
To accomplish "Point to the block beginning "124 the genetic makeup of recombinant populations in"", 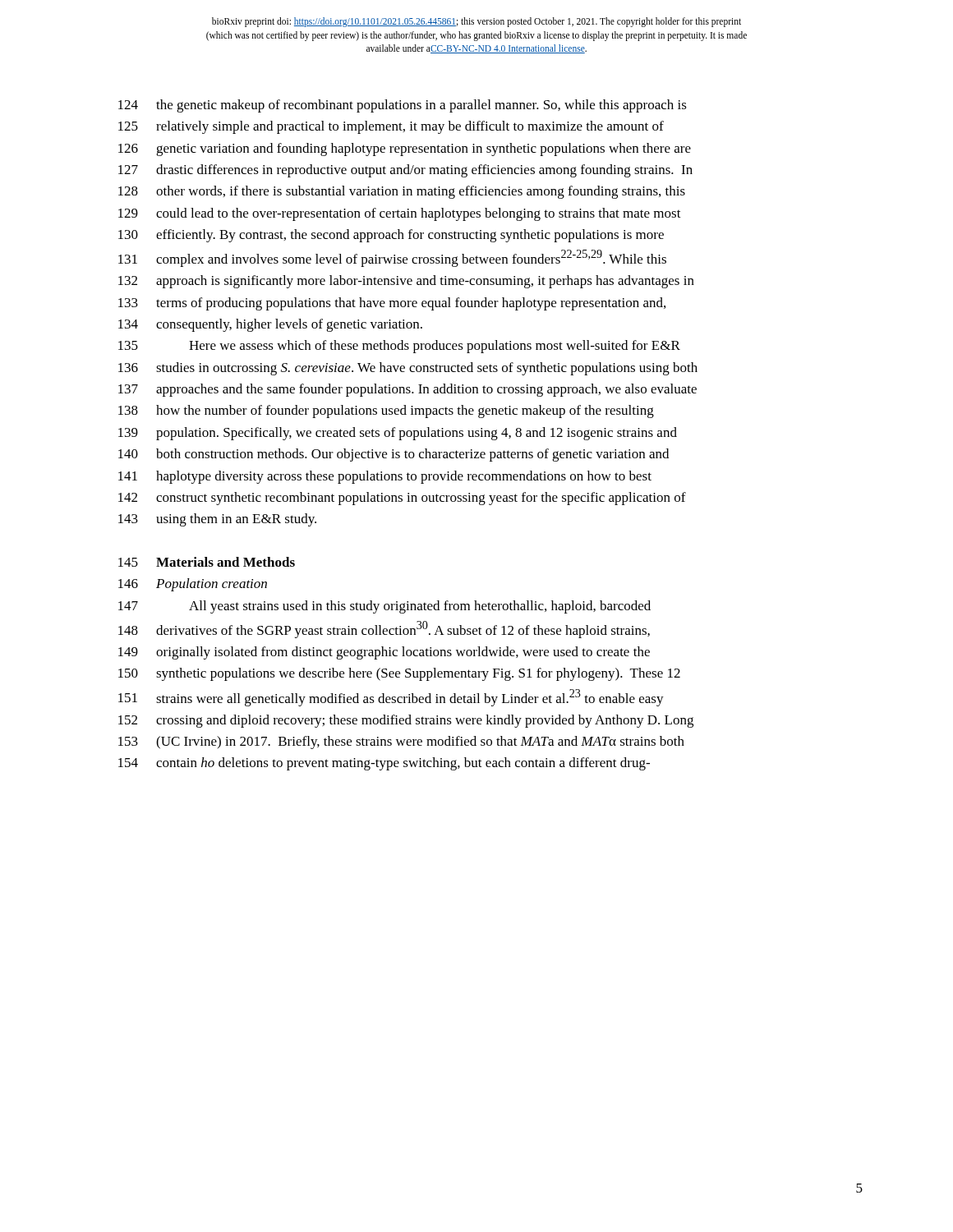I will [485, 105].
